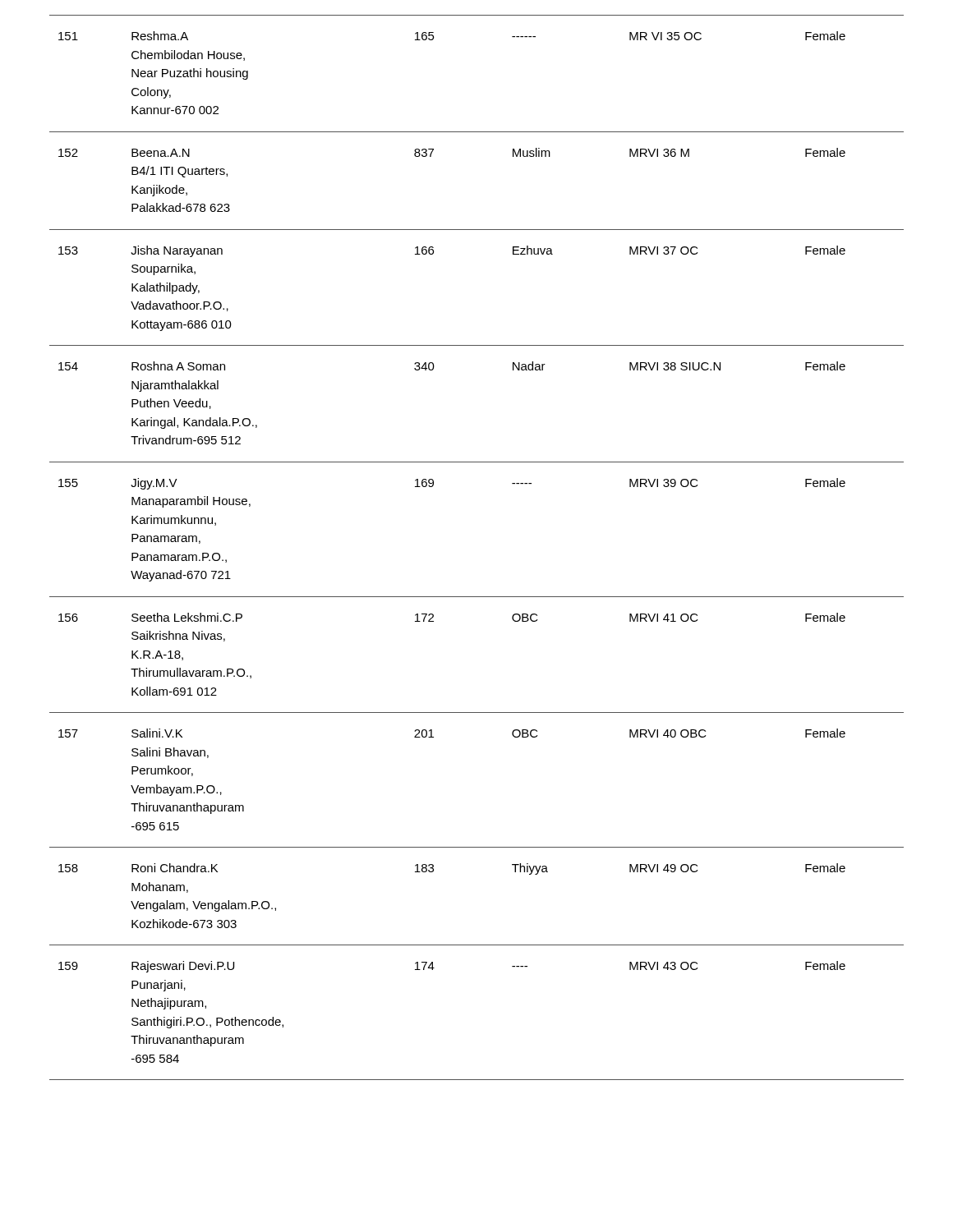Locate the table

(x=476, y=547)
